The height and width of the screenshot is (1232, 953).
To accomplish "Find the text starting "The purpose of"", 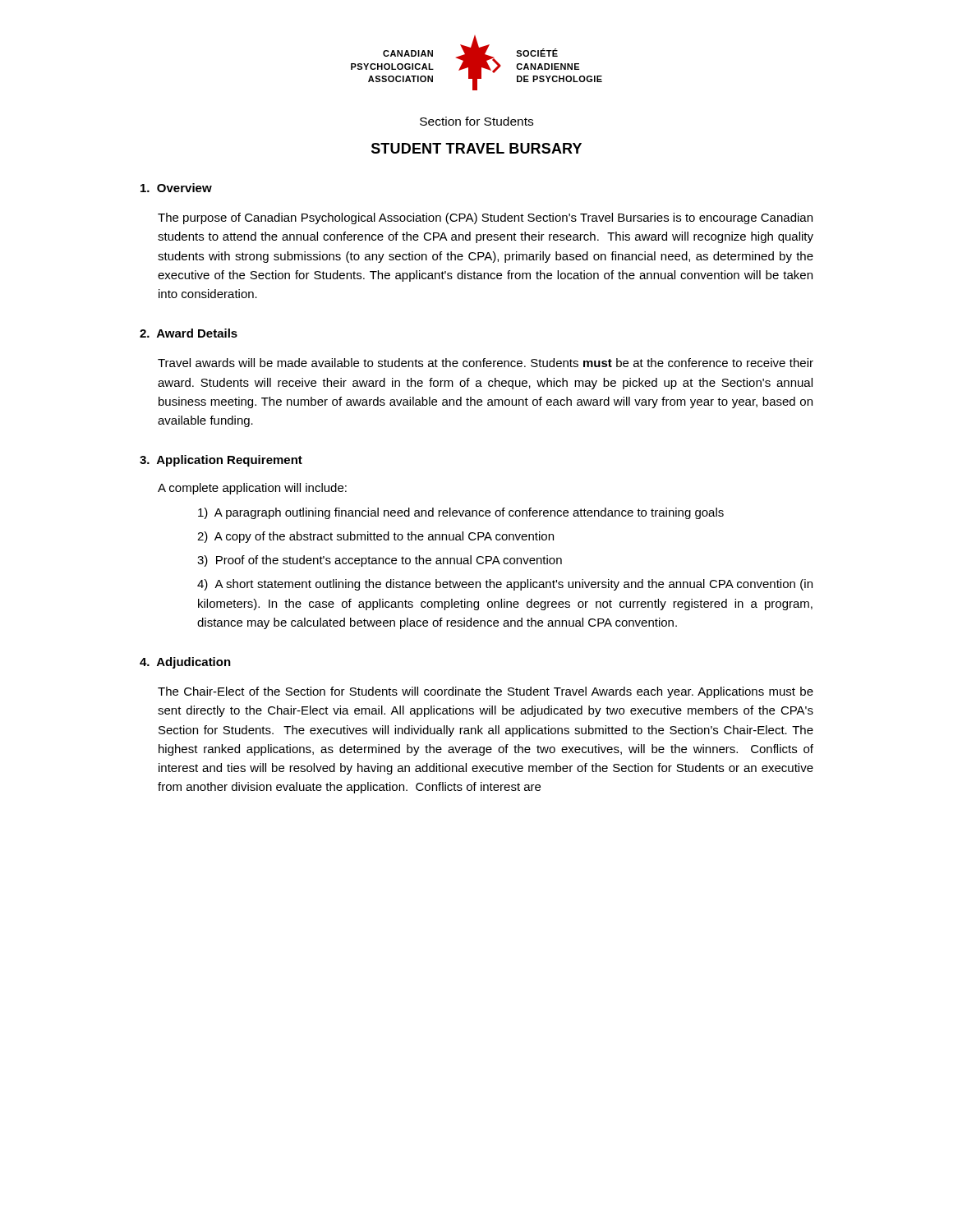I will [x=486, y=255].
